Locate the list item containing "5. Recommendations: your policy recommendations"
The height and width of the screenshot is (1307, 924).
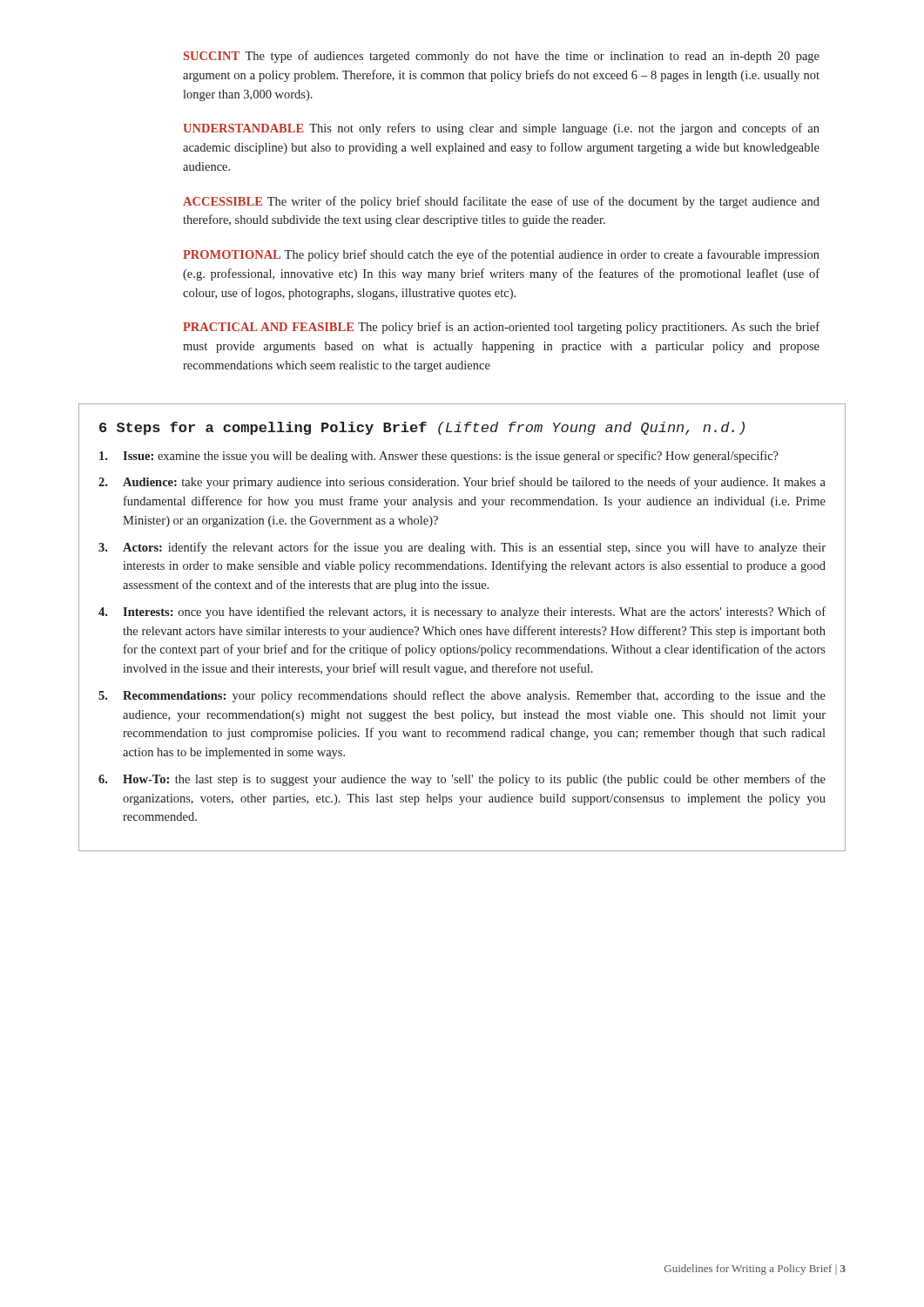pos(462,724)
